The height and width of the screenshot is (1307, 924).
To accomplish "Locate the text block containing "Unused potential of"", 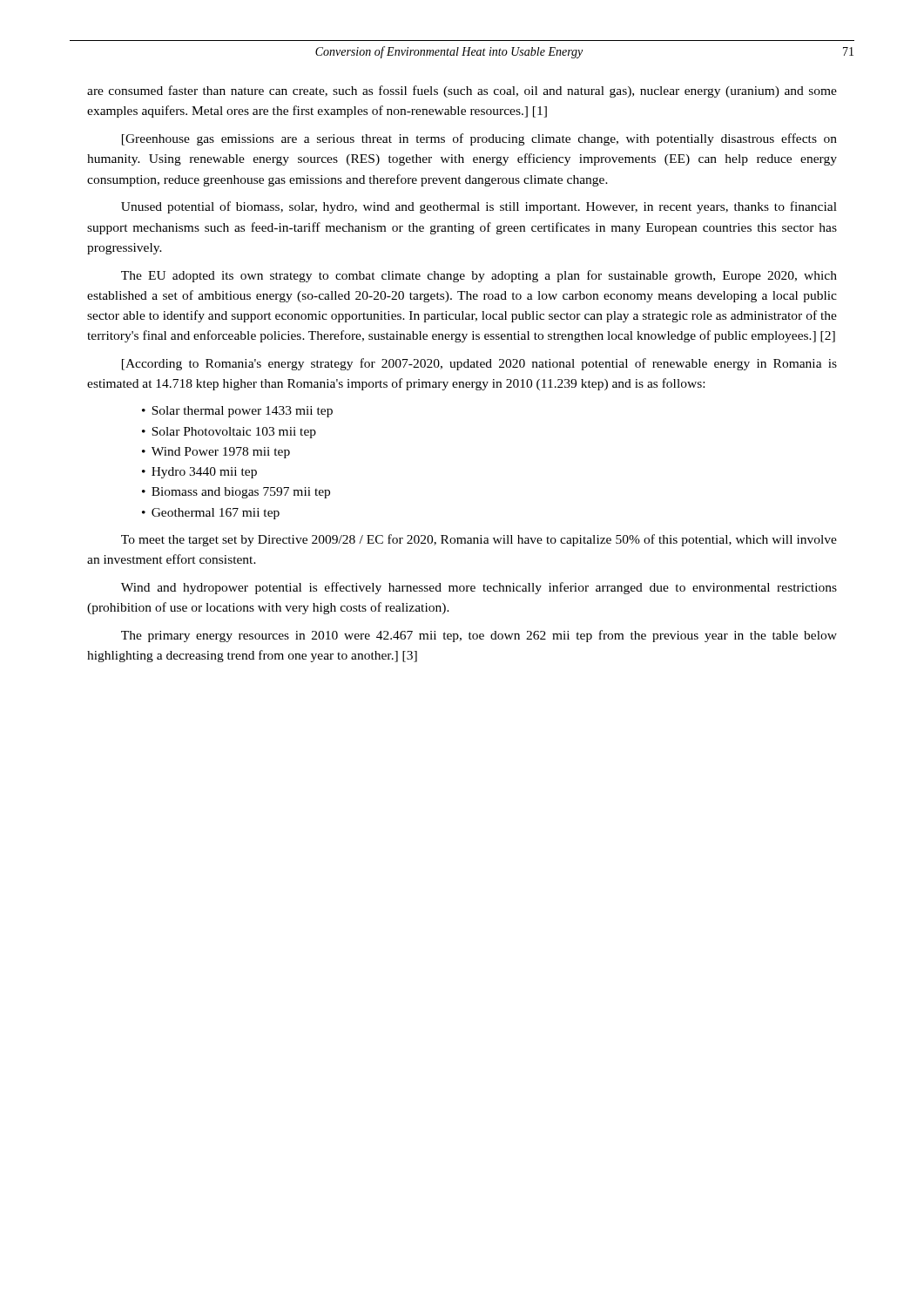I will (462, 227).
